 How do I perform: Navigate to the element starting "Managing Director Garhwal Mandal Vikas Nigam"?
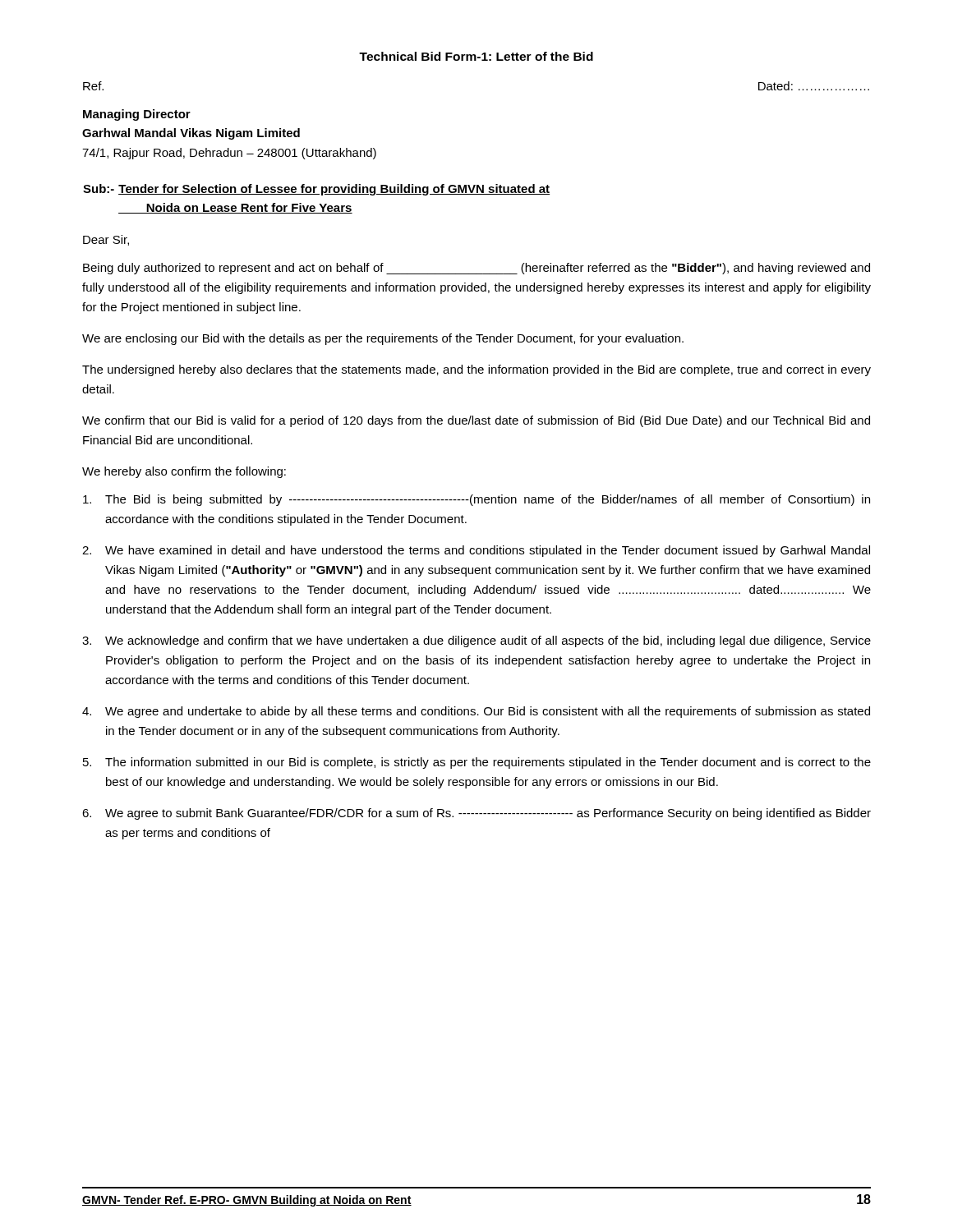[x=229, y=133]
